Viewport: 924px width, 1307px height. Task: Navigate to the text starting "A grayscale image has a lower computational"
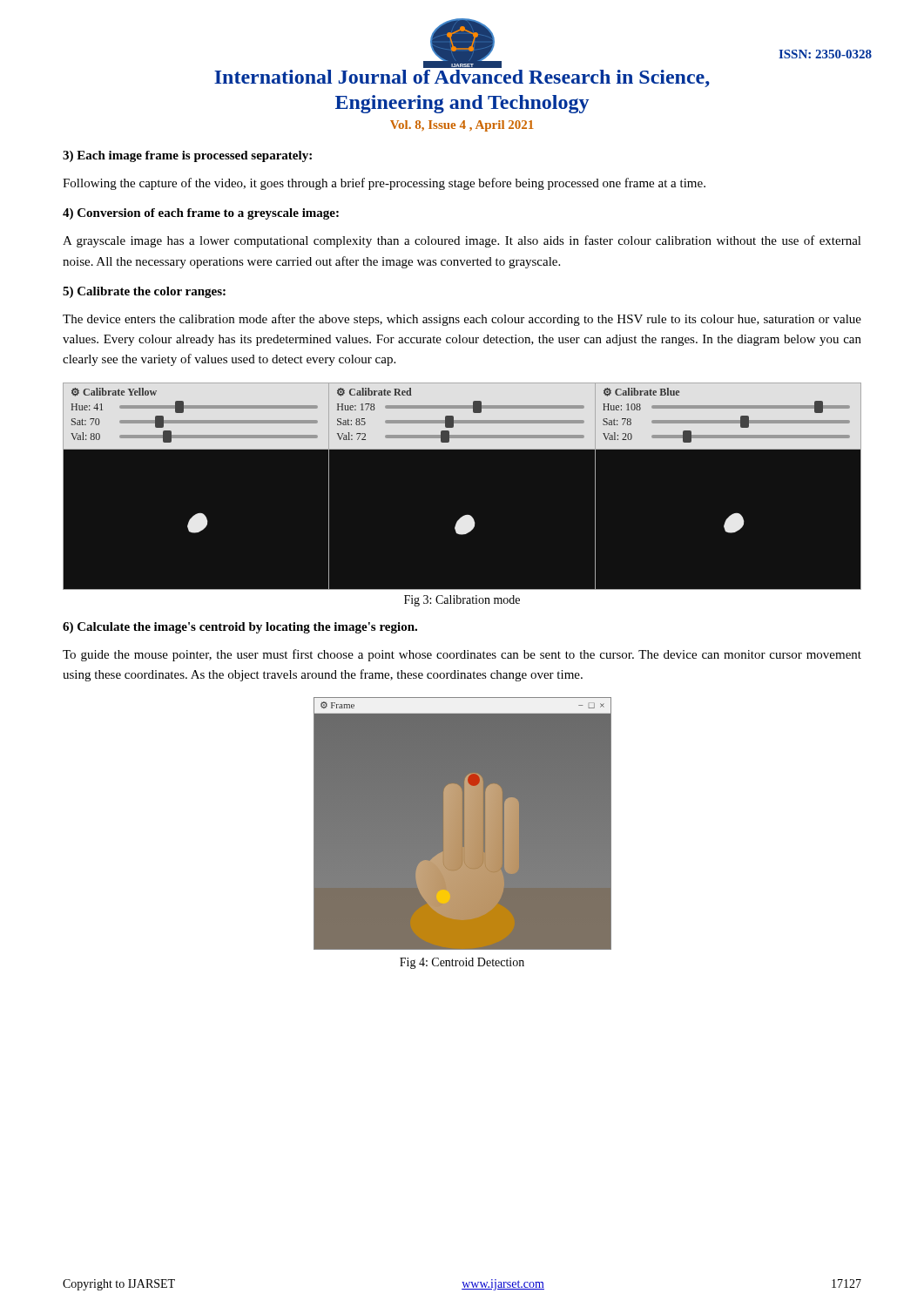pyautogui.click(x=462, y=251)
